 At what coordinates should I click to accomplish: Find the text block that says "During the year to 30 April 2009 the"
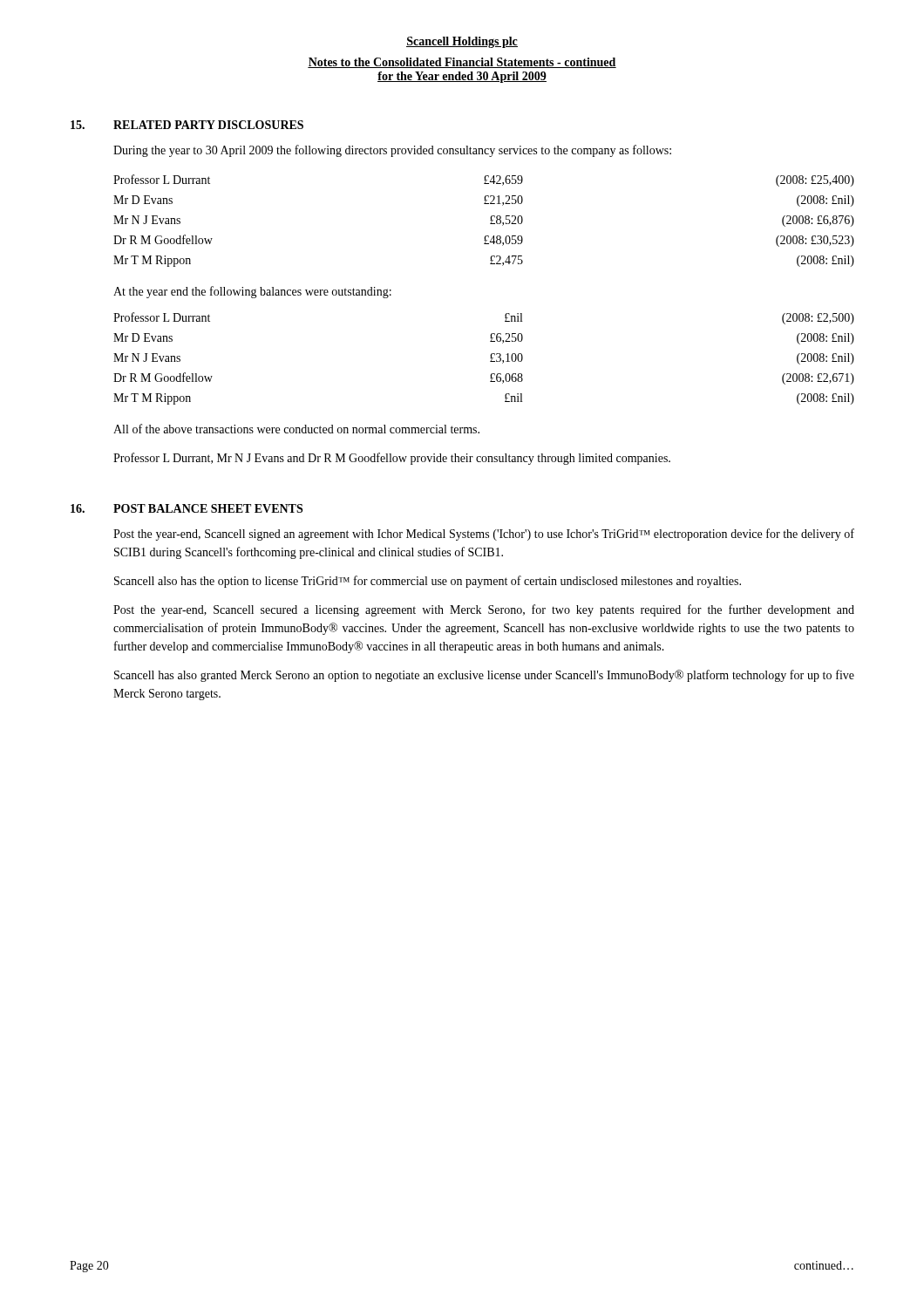(393, 150)
